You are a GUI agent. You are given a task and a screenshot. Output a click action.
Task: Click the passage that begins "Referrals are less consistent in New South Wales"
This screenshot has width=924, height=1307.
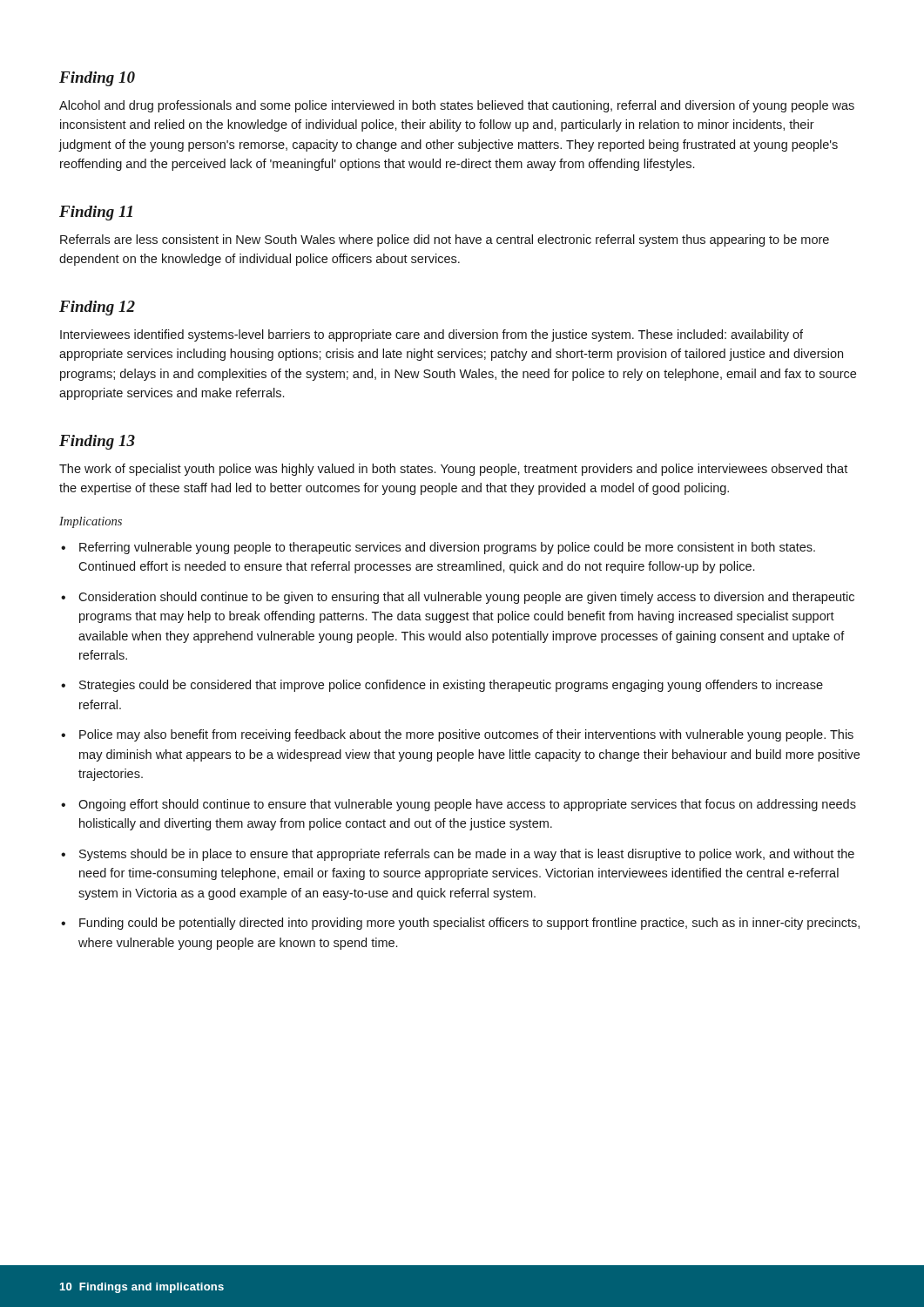(x=444, y=249)
